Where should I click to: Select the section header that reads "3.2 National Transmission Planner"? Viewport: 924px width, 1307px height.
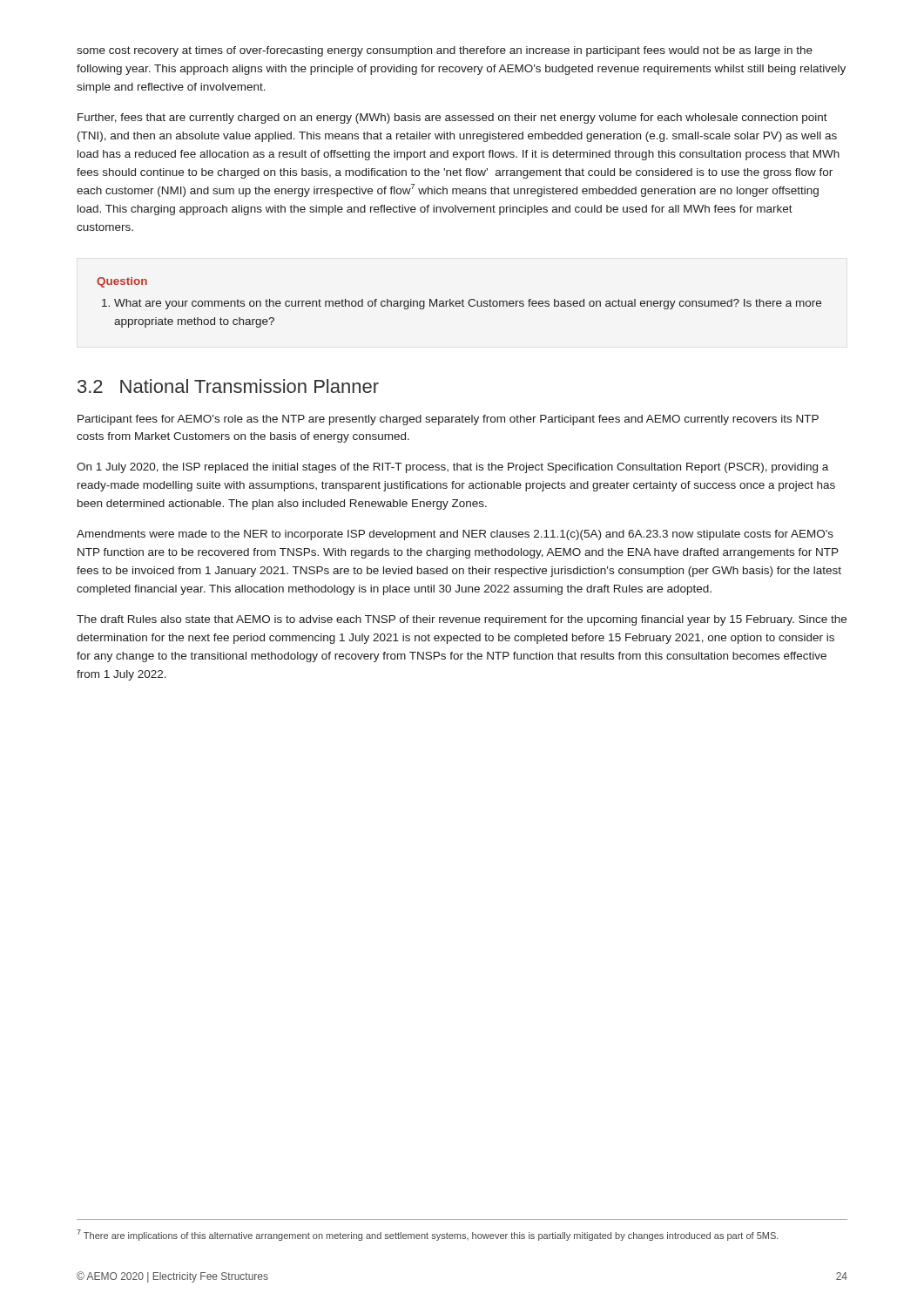tap(228, 386)
